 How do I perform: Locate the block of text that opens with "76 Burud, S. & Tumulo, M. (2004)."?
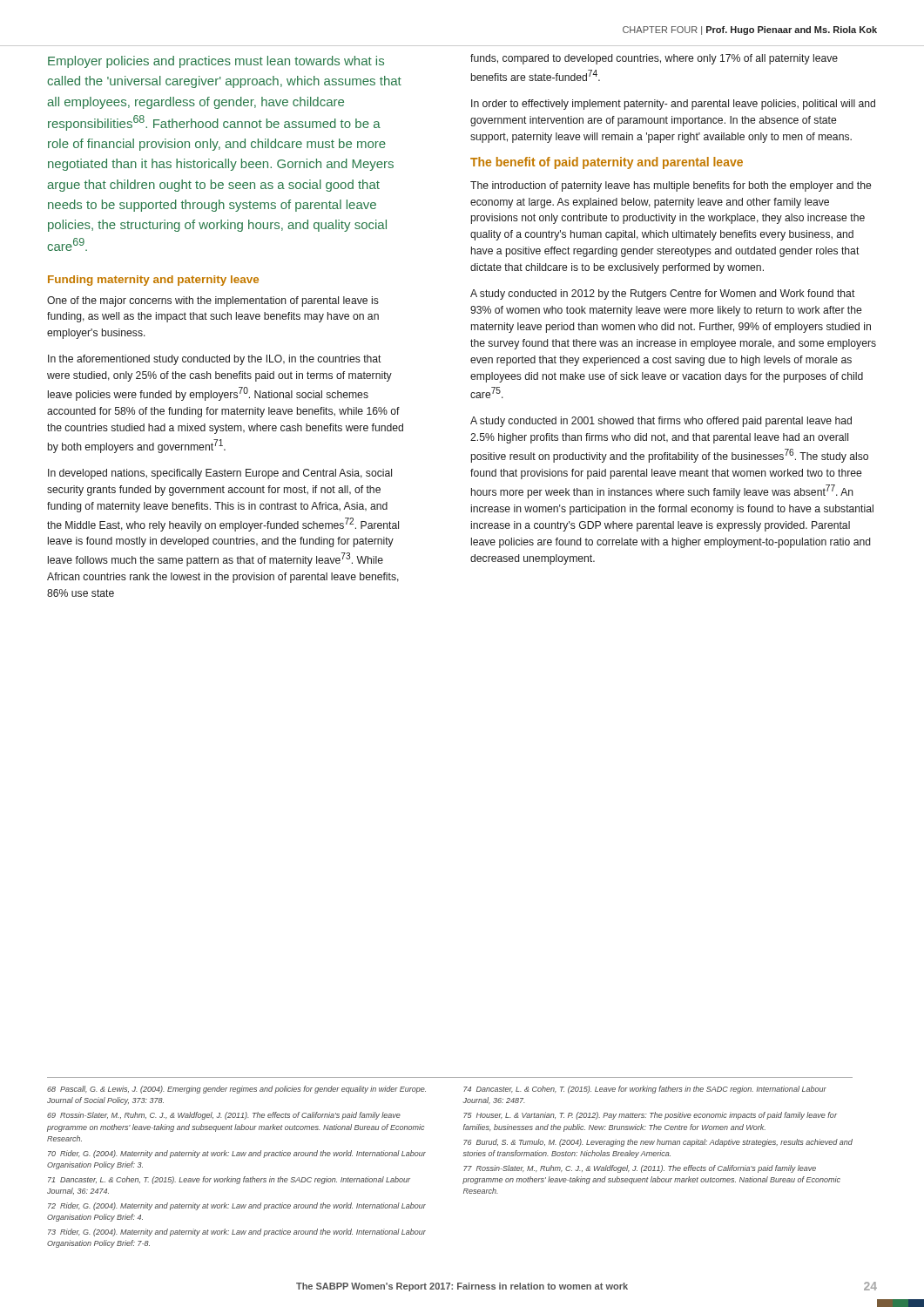[x=658, y=1148]
